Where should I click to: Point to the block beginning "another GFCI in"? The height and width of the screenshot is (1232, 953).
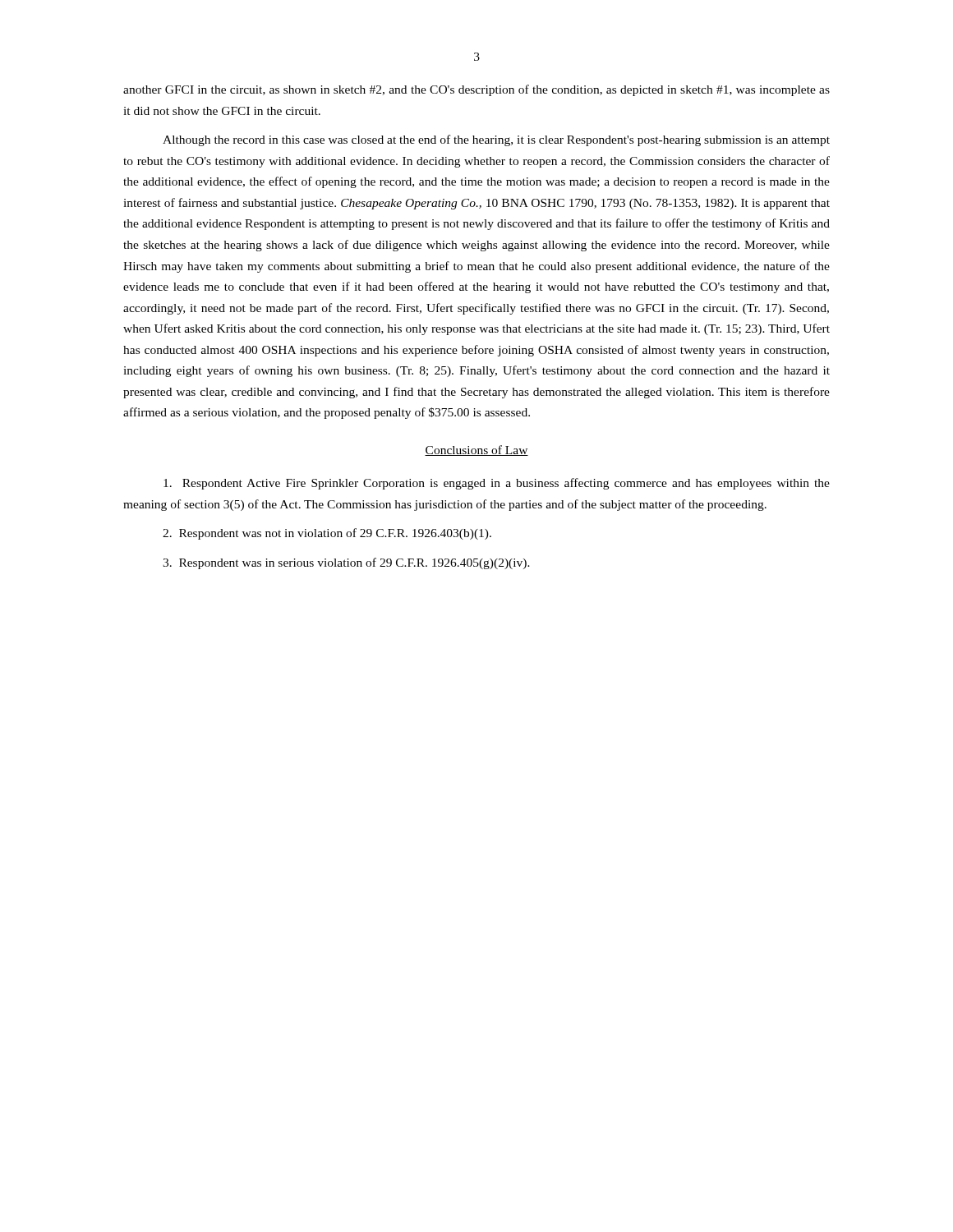[476, 100]
